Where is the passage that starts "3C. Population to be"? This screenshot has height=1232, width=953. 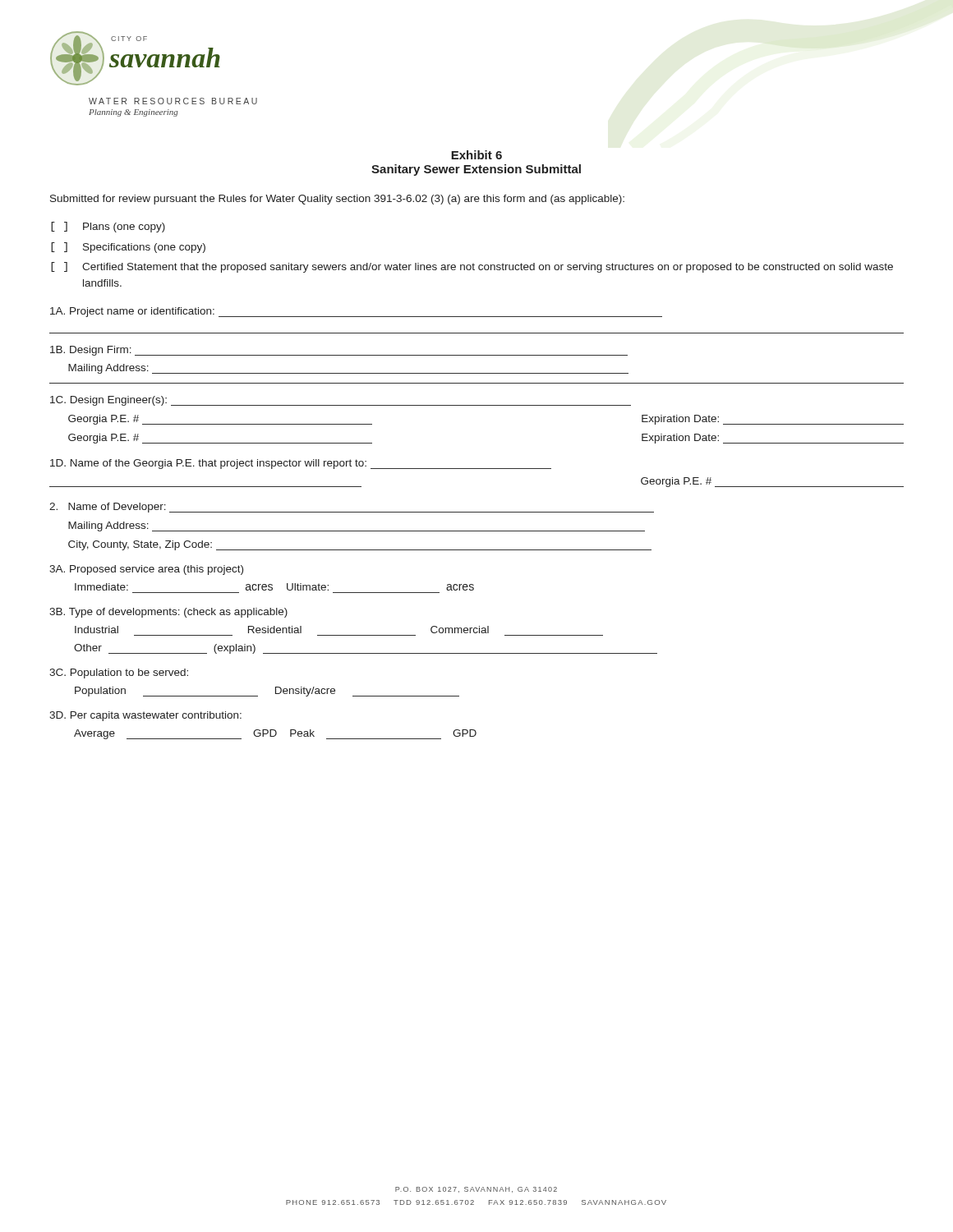[119, 673]
